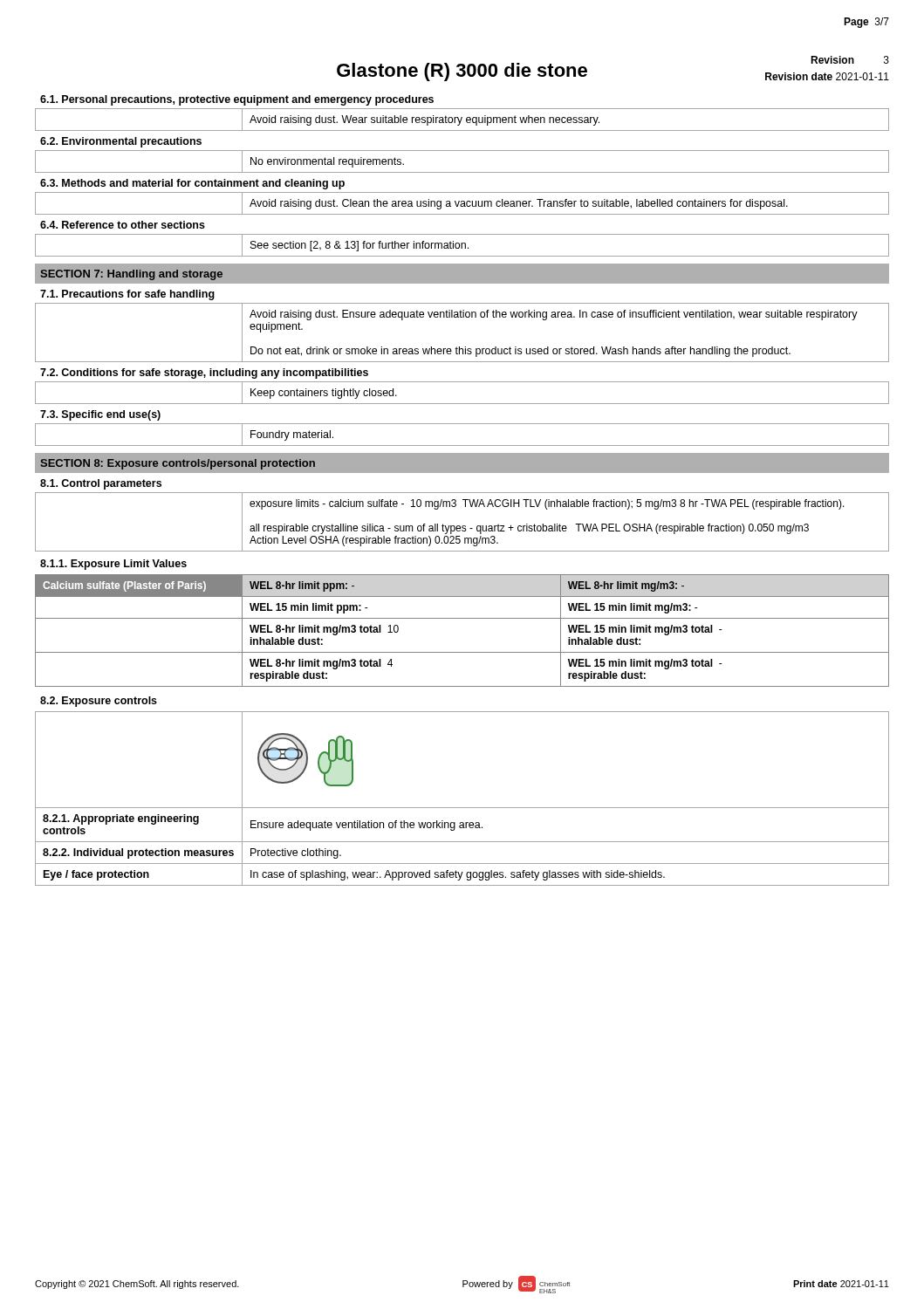Locate the section header that reads "7.3. Specific end use(s)"
This screenshot has height=1309, width=924.
click(100, 414)
